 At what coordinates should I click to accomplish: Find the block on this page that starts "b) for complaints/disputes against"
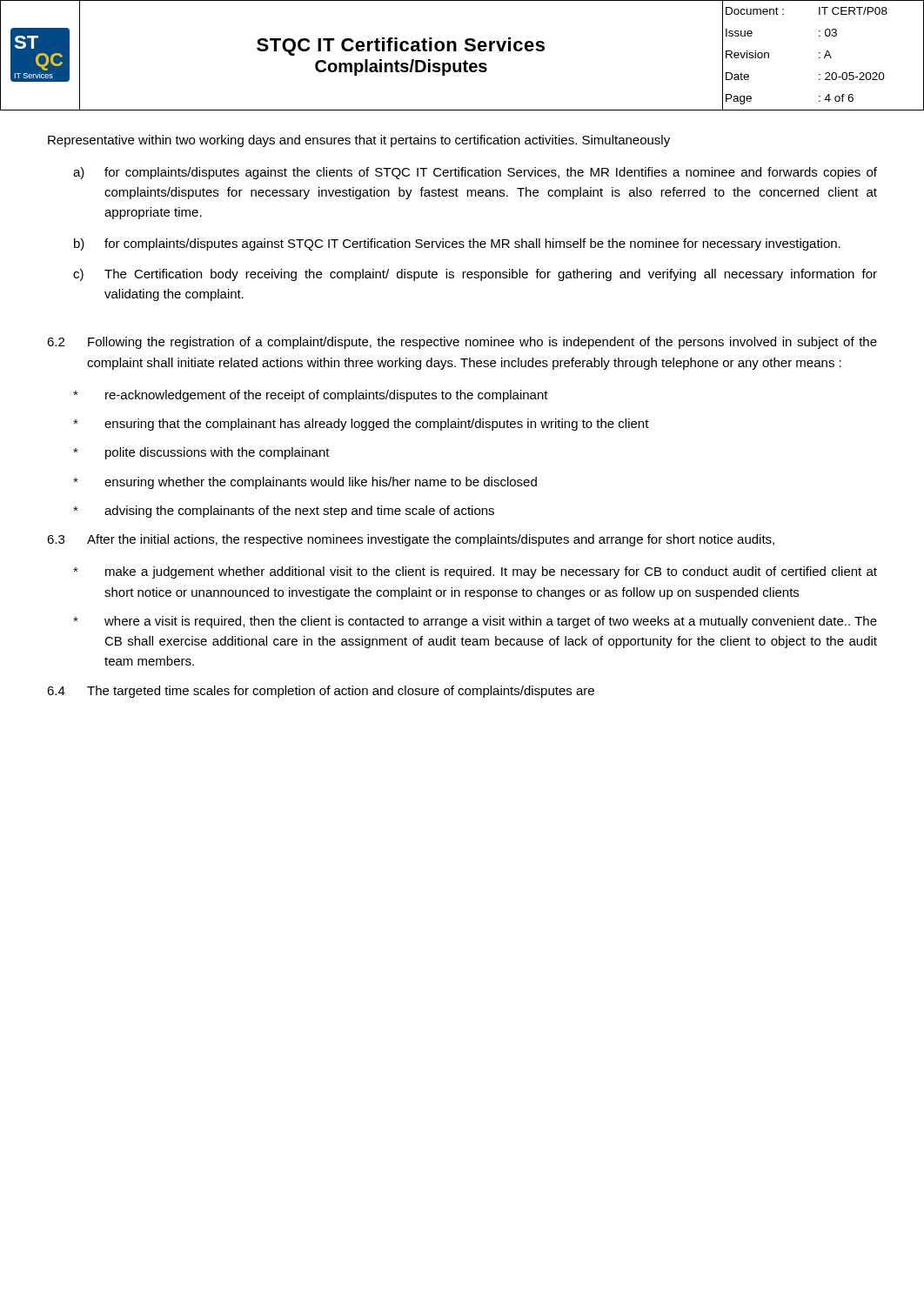pos(462,243)
